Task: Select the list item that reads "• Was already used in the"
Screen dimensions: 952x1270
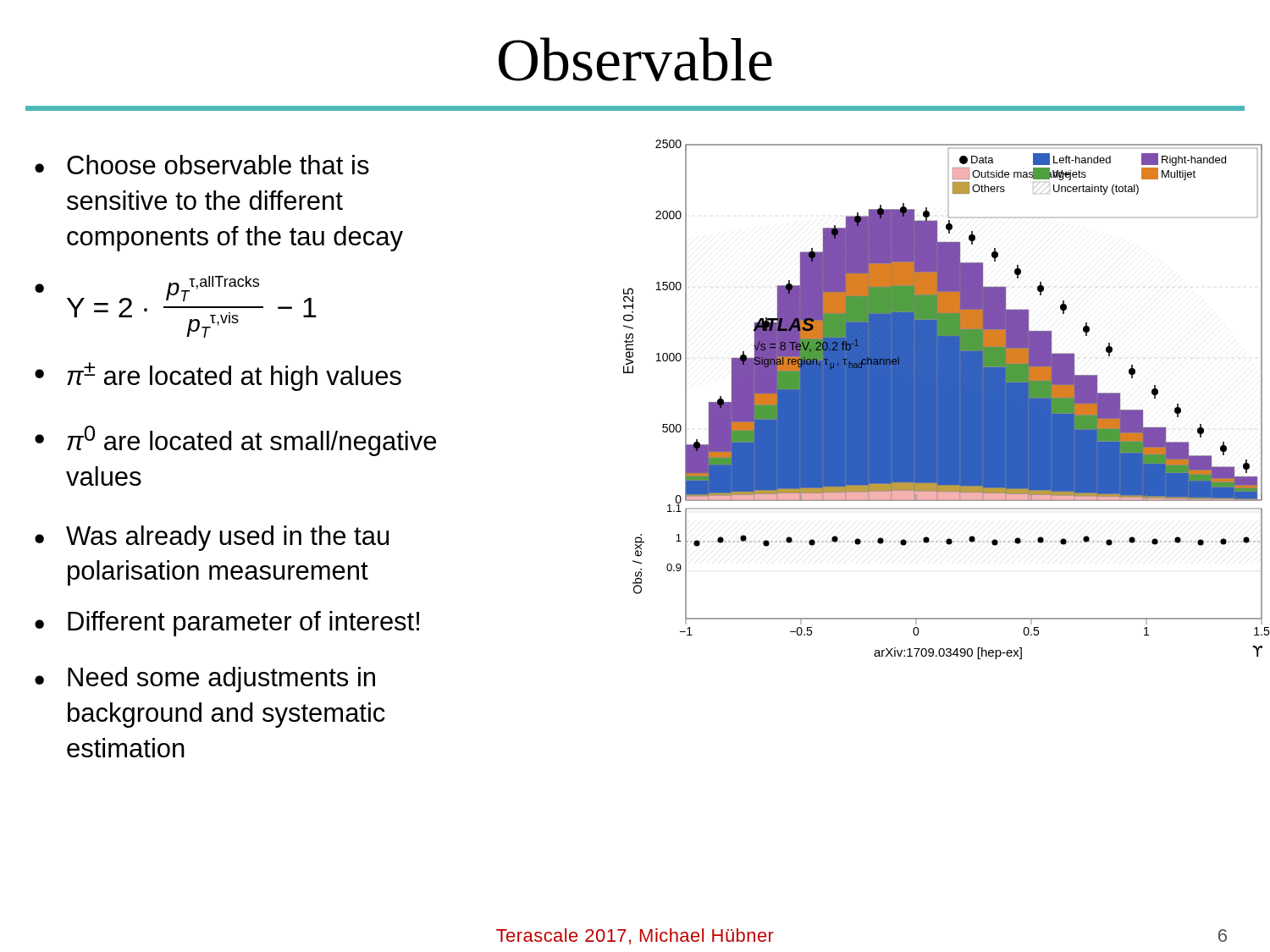Action: (322, 554)
